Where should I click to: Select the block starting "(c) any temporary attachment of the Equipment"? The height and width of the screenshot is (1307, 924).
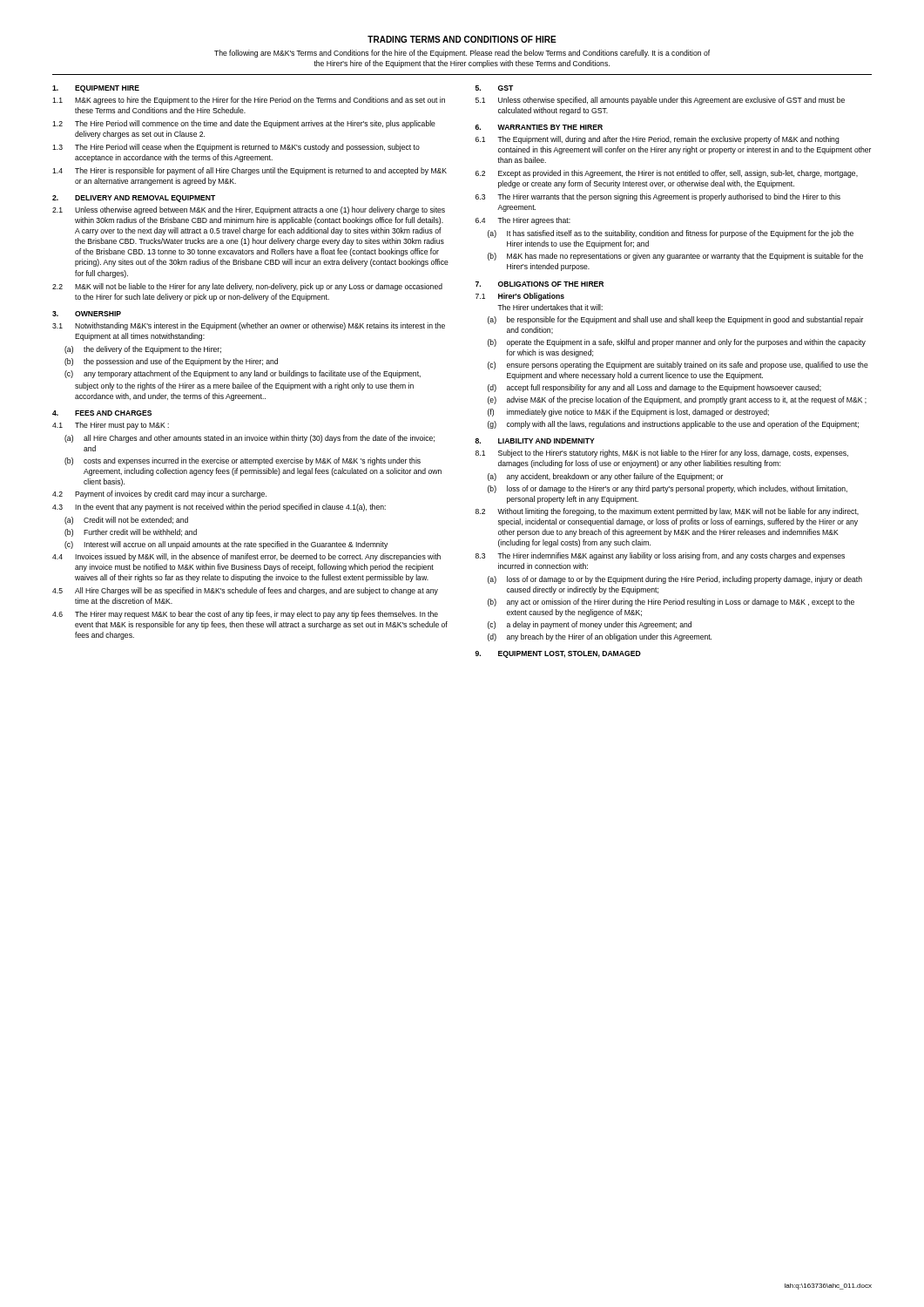257,374
